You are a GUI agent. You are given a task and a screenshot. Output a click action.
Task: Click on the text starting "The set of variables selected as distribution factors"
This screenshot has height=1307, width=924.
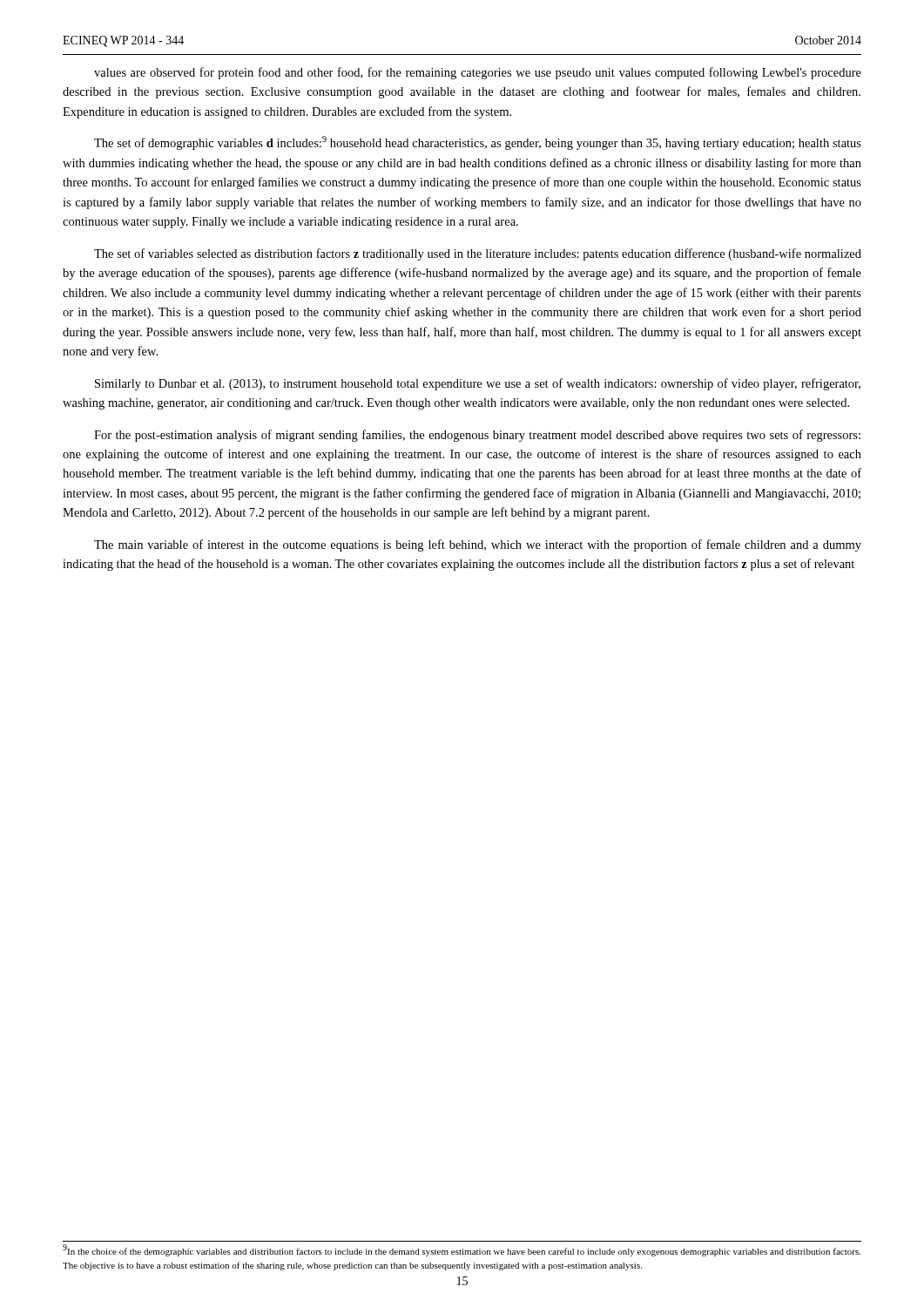(462, 303)
